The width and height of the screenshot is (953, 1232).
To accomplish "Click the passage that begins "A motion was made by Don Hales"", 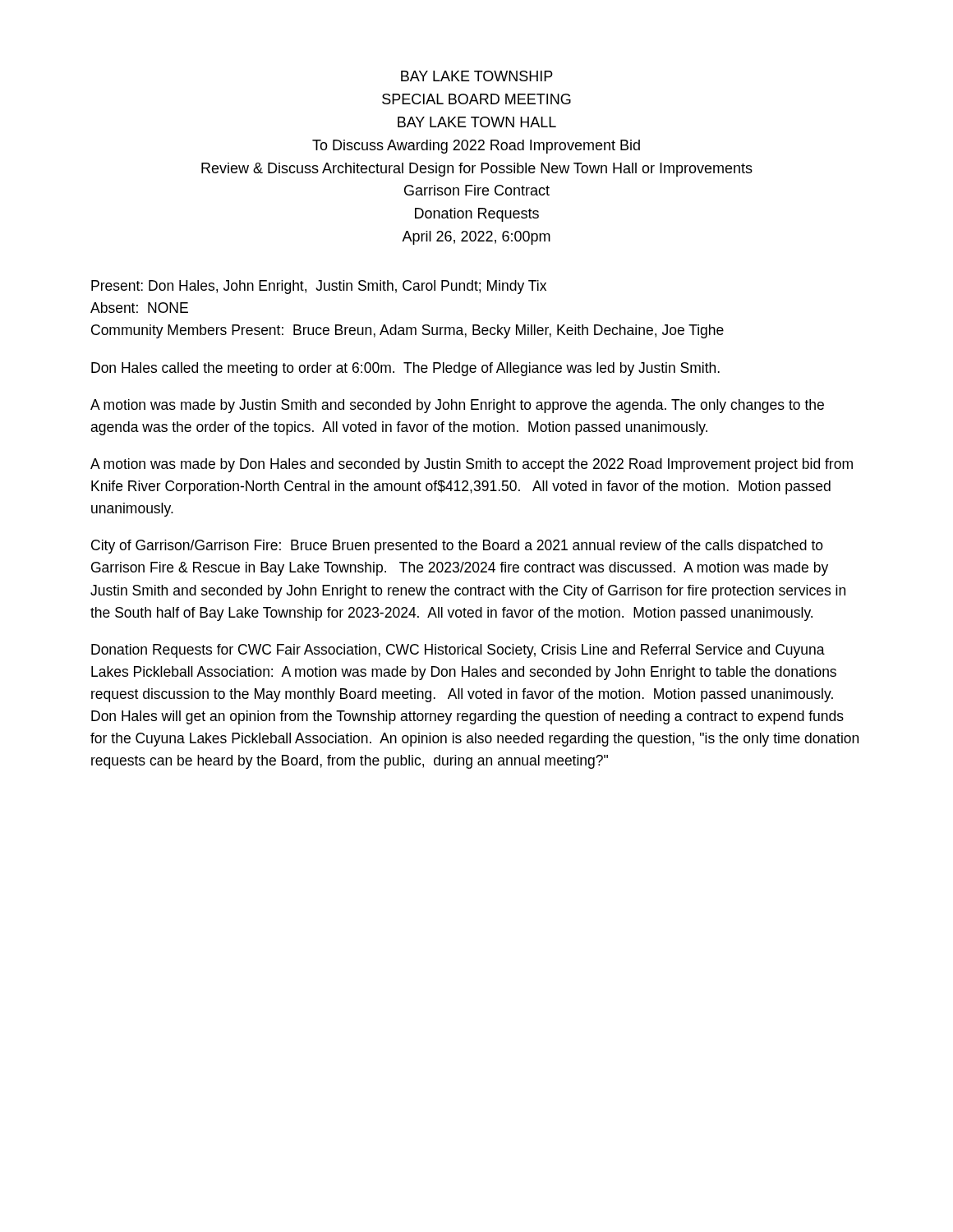I will click(472, 486).
